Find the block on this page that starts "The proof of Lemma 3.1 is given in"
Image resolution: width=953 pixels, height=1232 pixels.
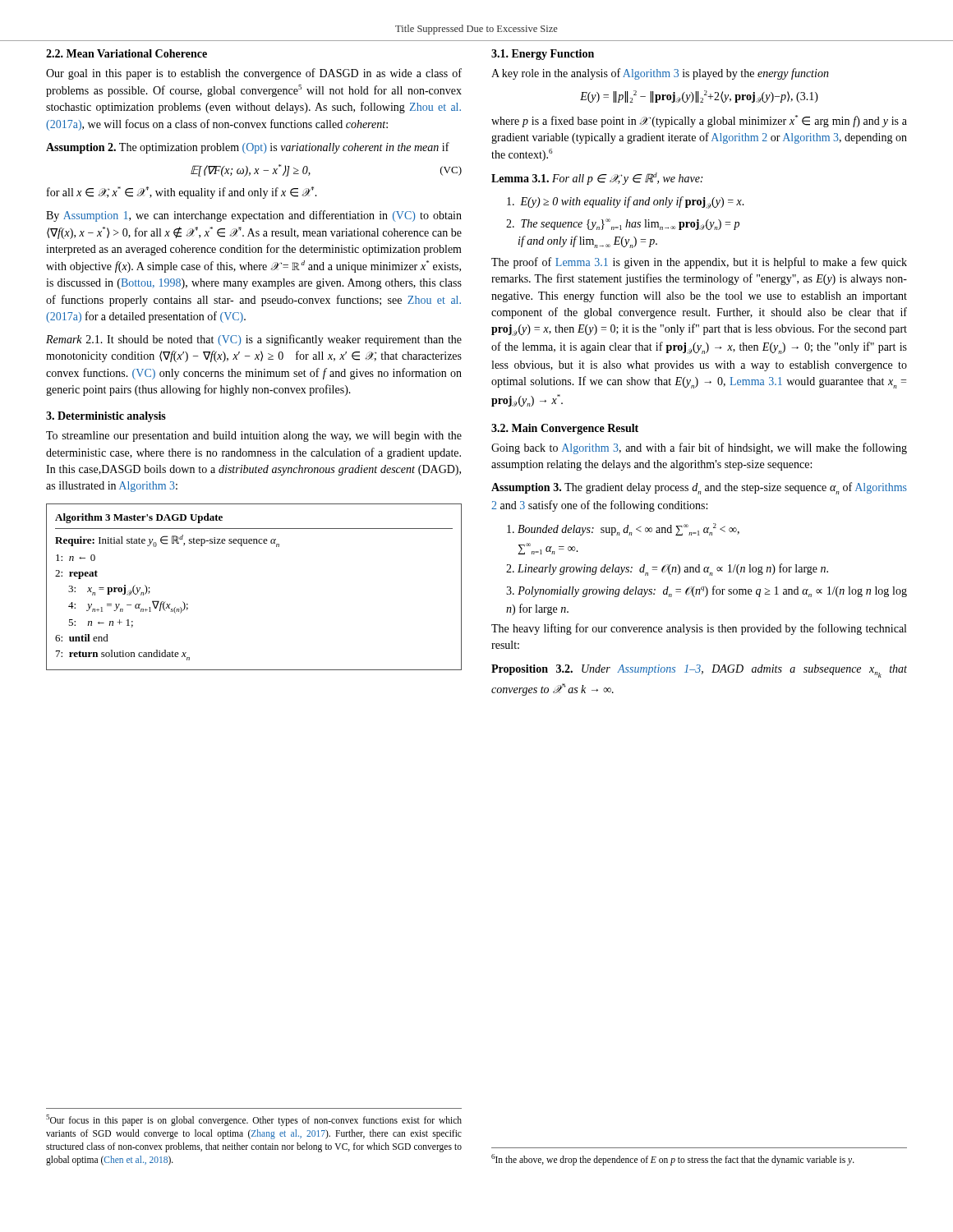[x=699, y=333]
